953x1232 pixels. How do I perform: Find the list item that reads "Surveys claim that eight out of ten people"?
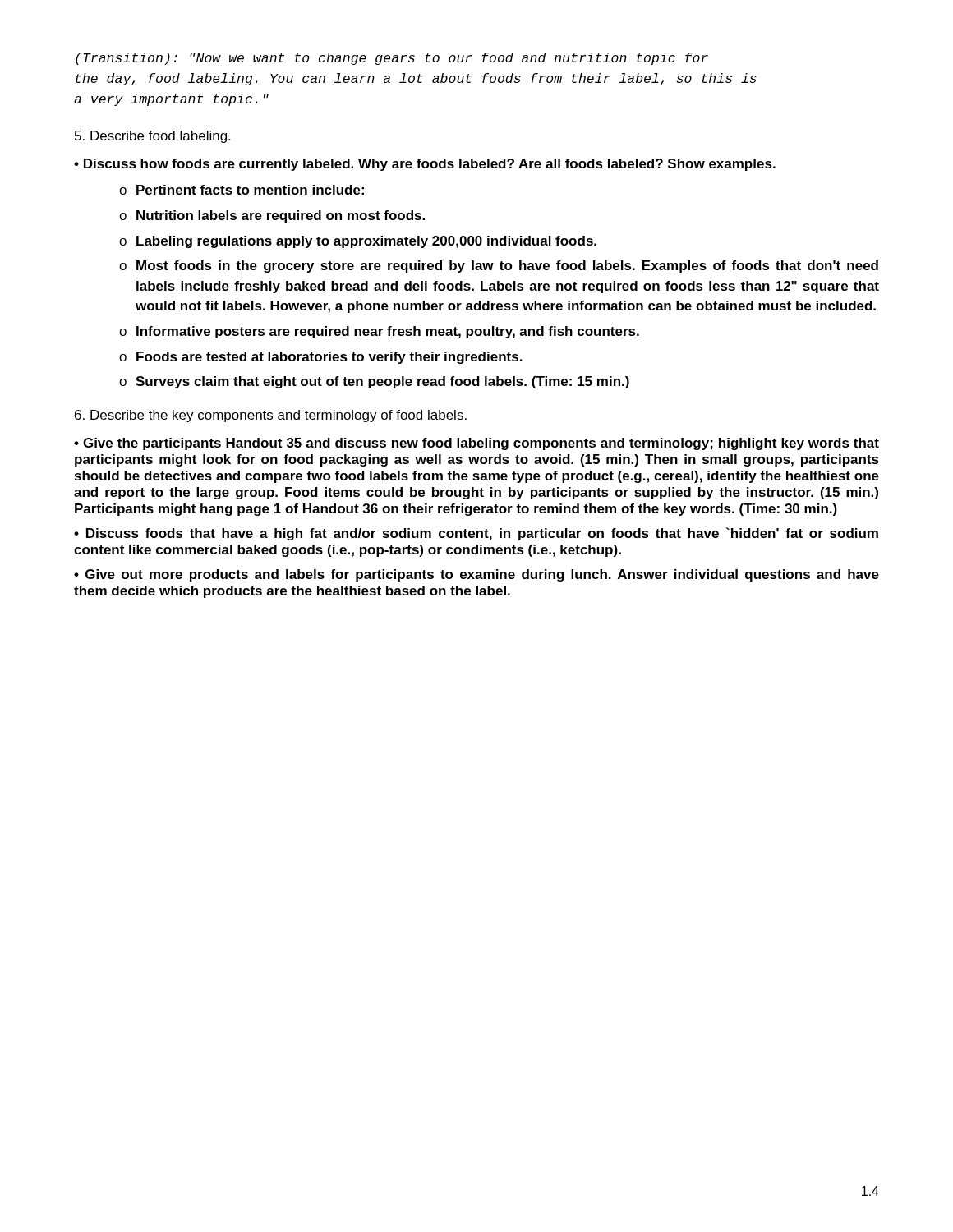tap(383, 382)
